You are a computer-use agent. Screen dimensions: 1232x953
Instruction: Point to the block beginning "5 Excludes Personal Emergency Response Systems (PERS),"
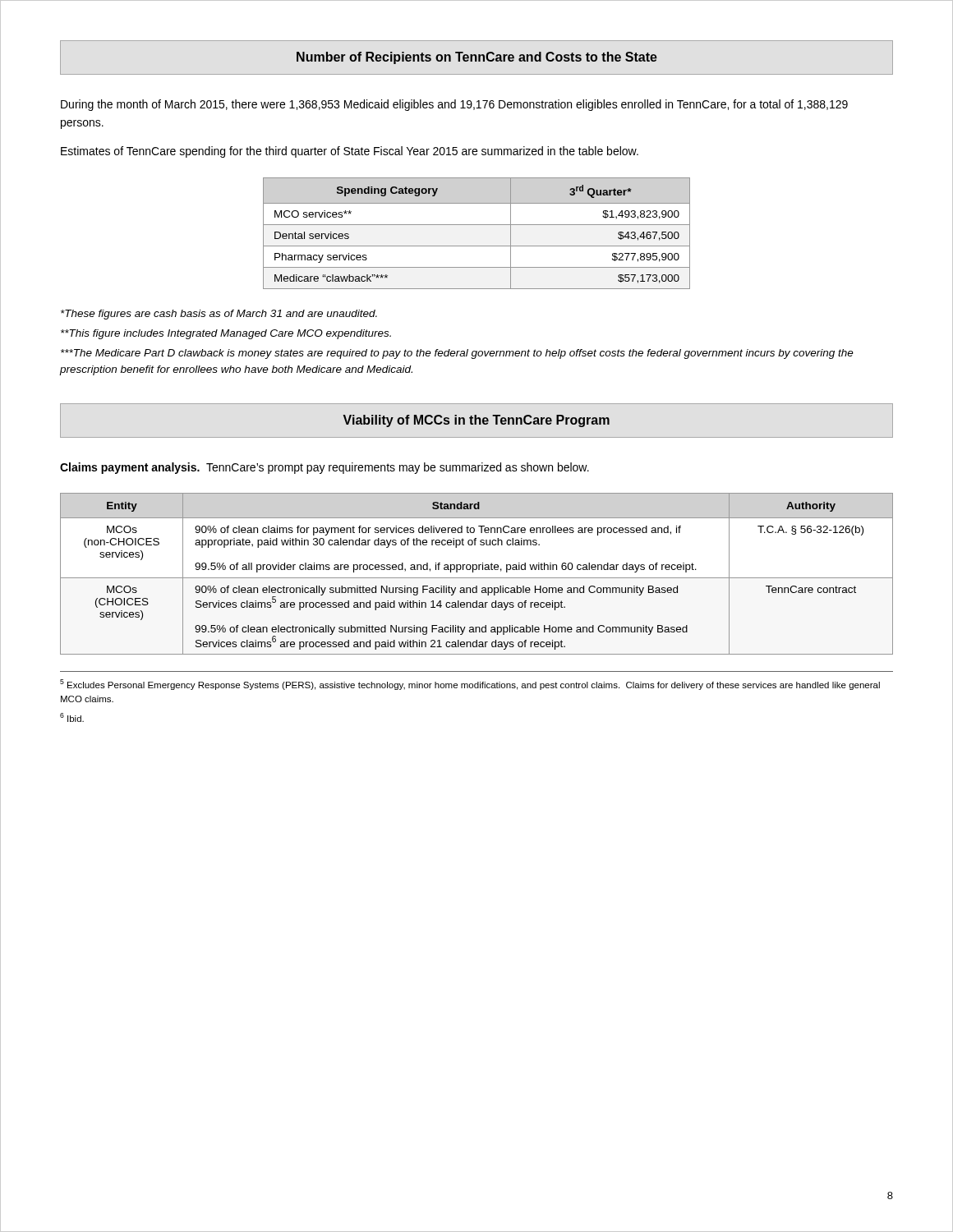pos(470,691)
